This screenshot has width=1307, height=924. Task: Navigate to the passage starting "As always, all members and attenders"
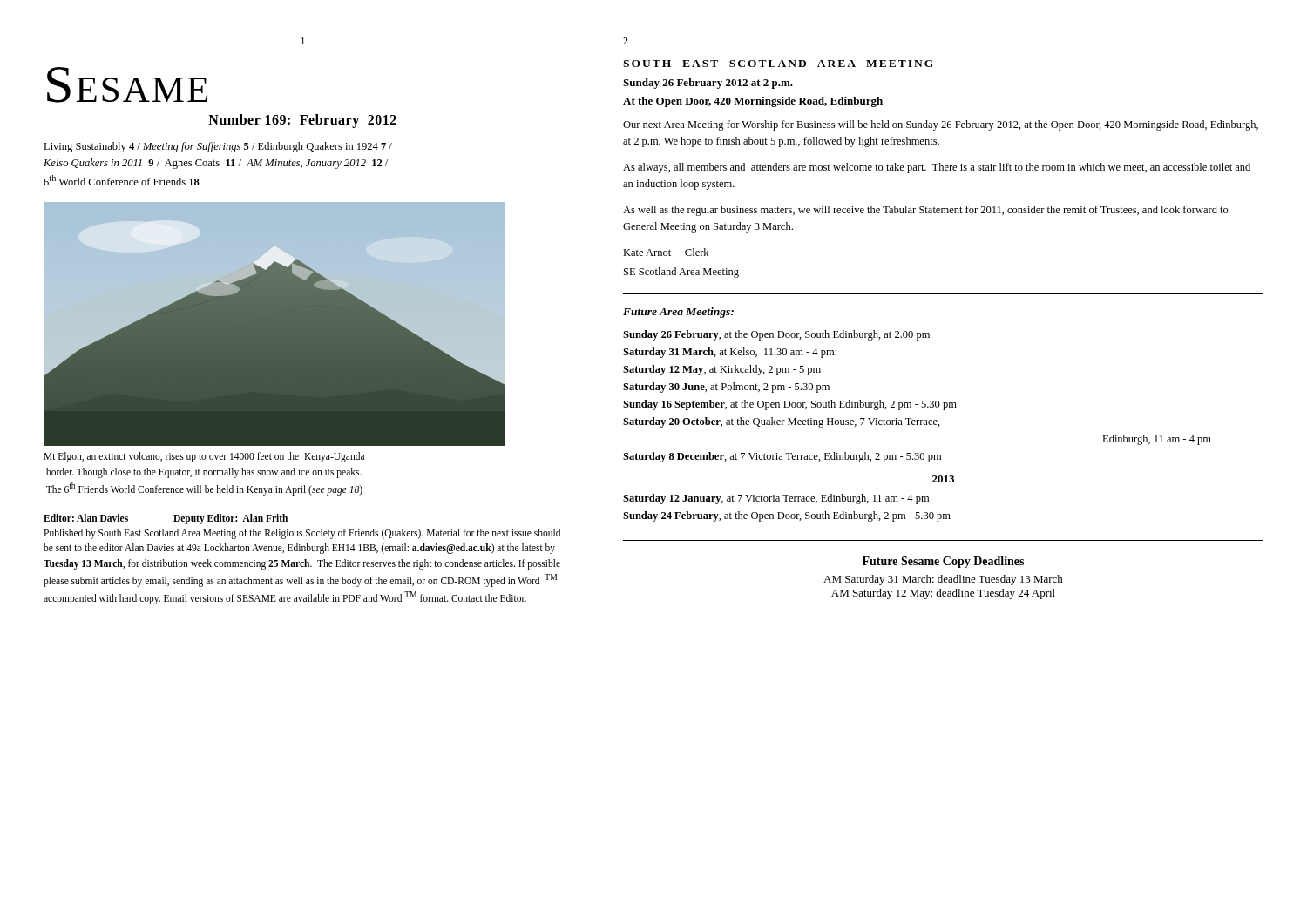pos(937,175)
